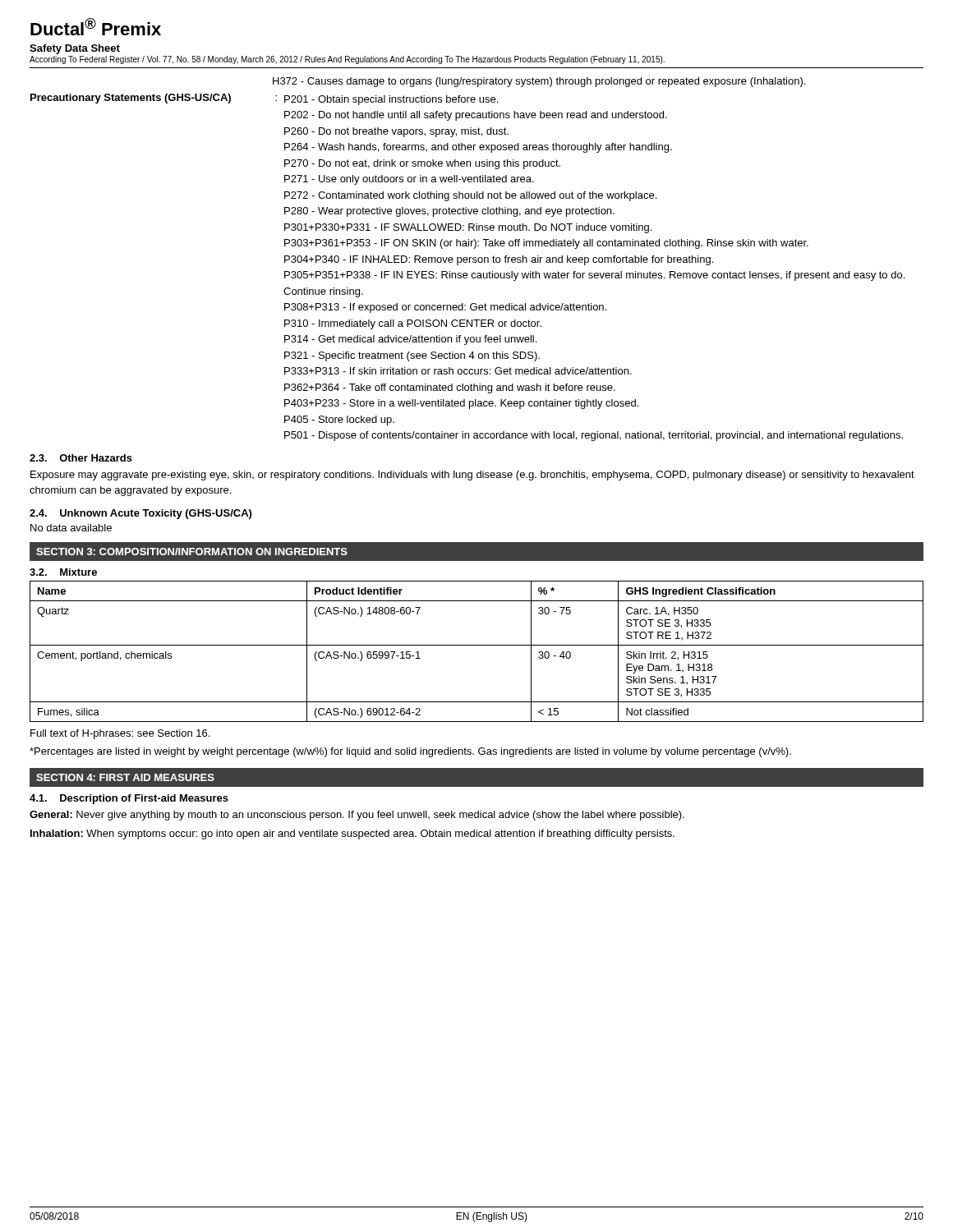Navigate to the block starting "Inhalation: When symptoms occur: go into open"

(x=352, y=834)
